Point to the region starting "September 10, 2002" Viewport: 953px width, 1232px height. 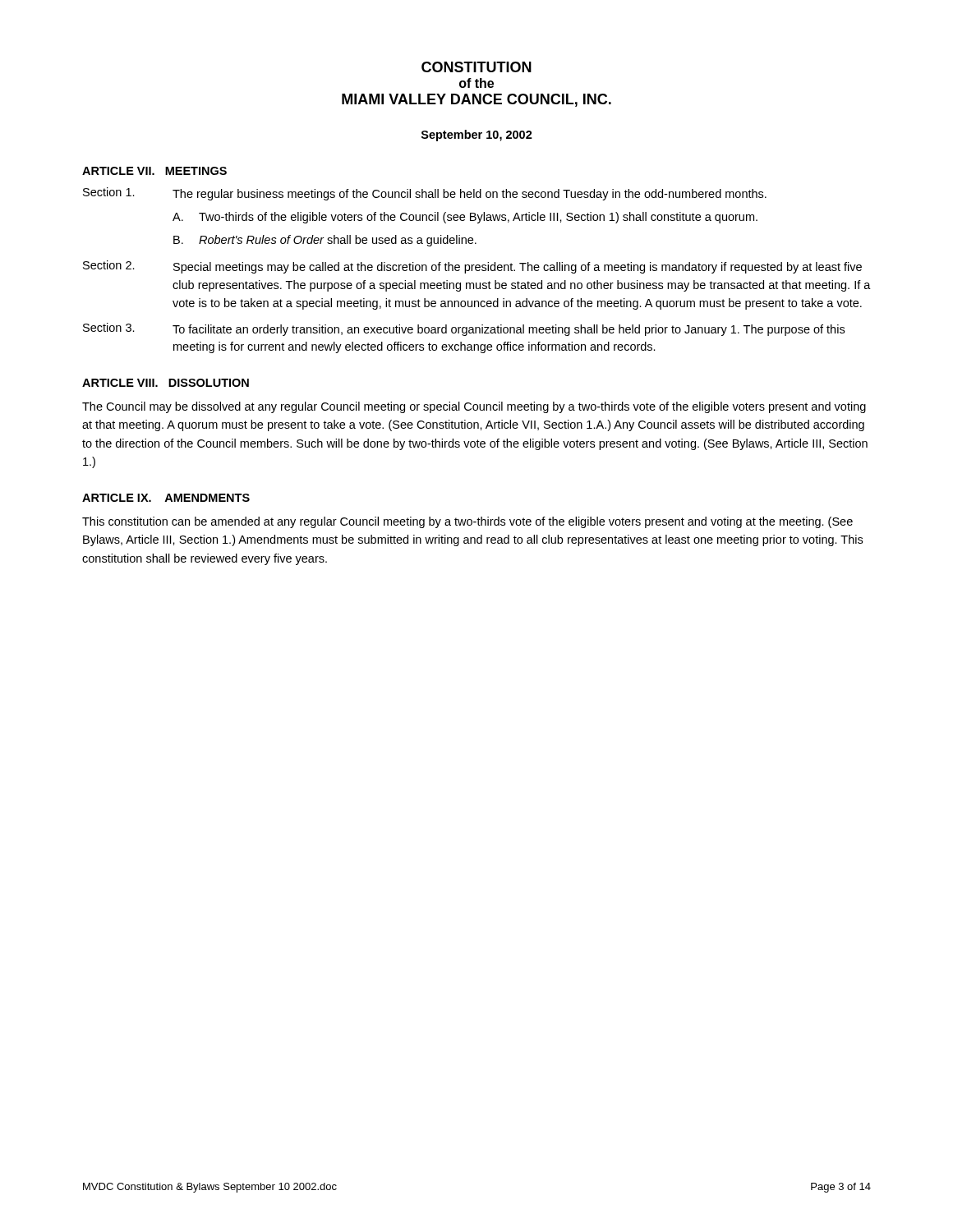(x=476, y=135)
